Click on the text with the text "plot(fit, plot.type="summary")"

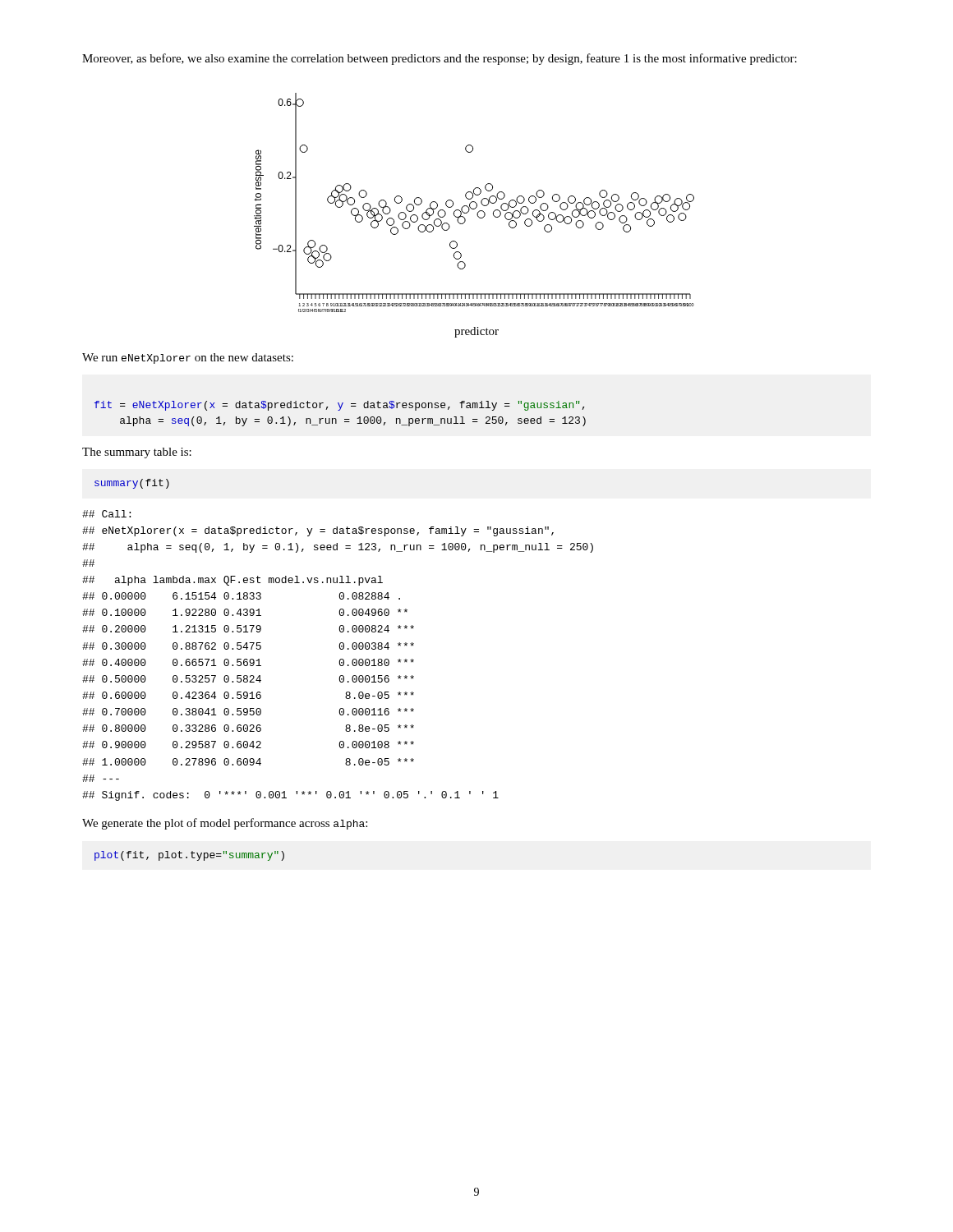(x=190, y=855)
